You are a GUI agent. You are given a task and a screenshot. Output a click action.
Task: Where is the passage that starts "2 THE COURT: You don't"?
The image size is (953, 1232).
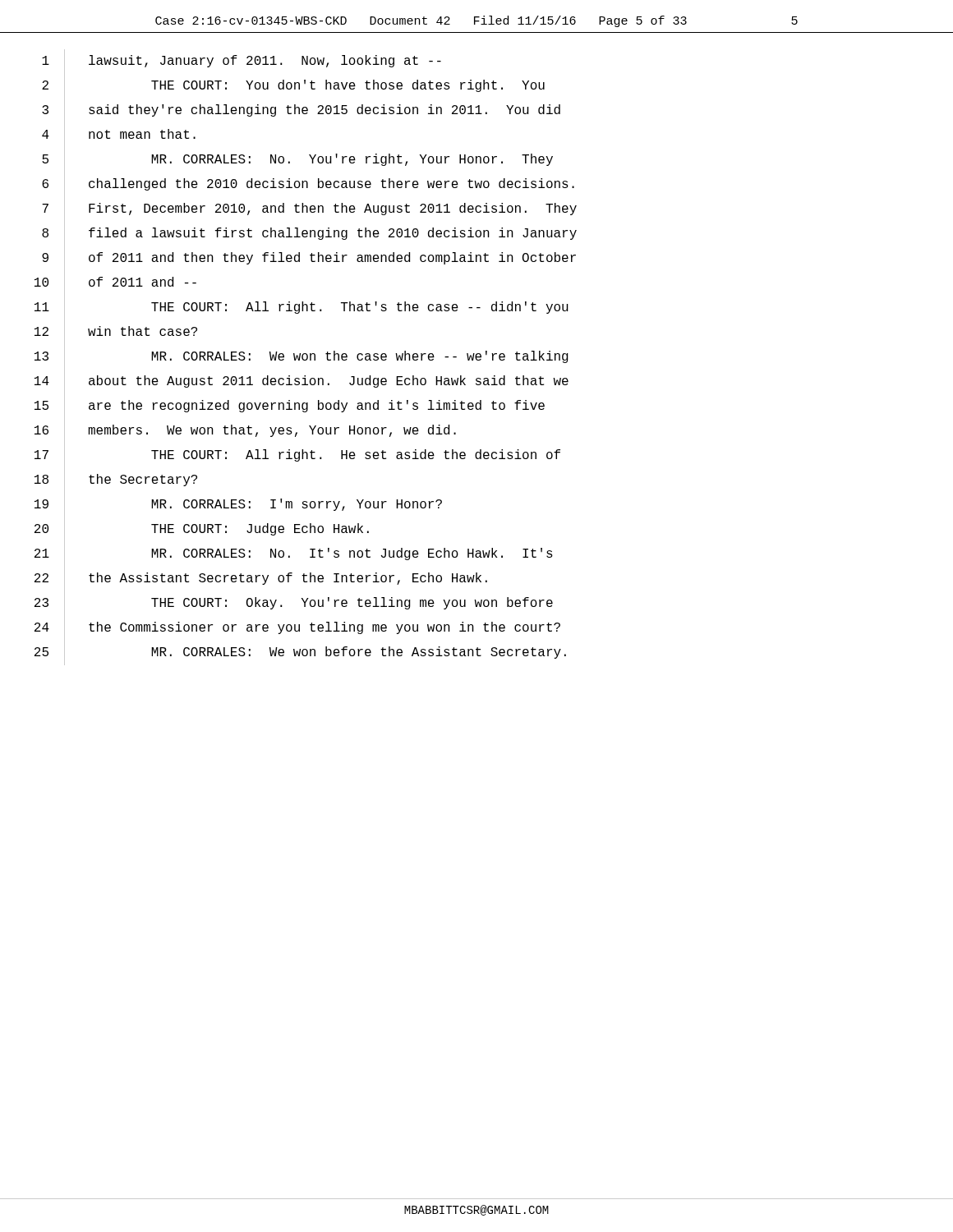[x=476, y=86]
